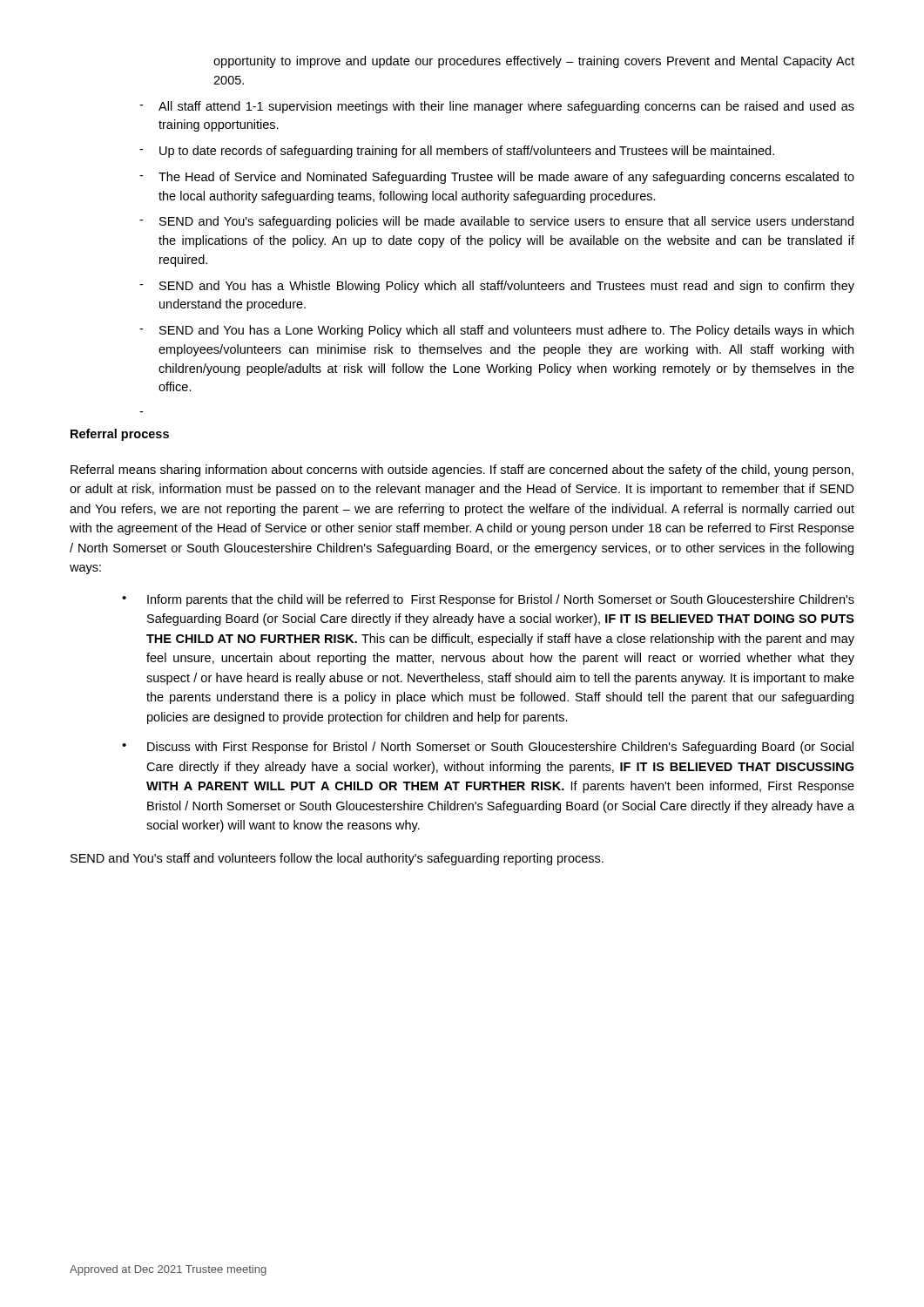Viewport: 924px width, 1307px height.
Task: Find the list item with the text "• Discuss with First Response for Bristol"
Action: (x=488, y=786)
